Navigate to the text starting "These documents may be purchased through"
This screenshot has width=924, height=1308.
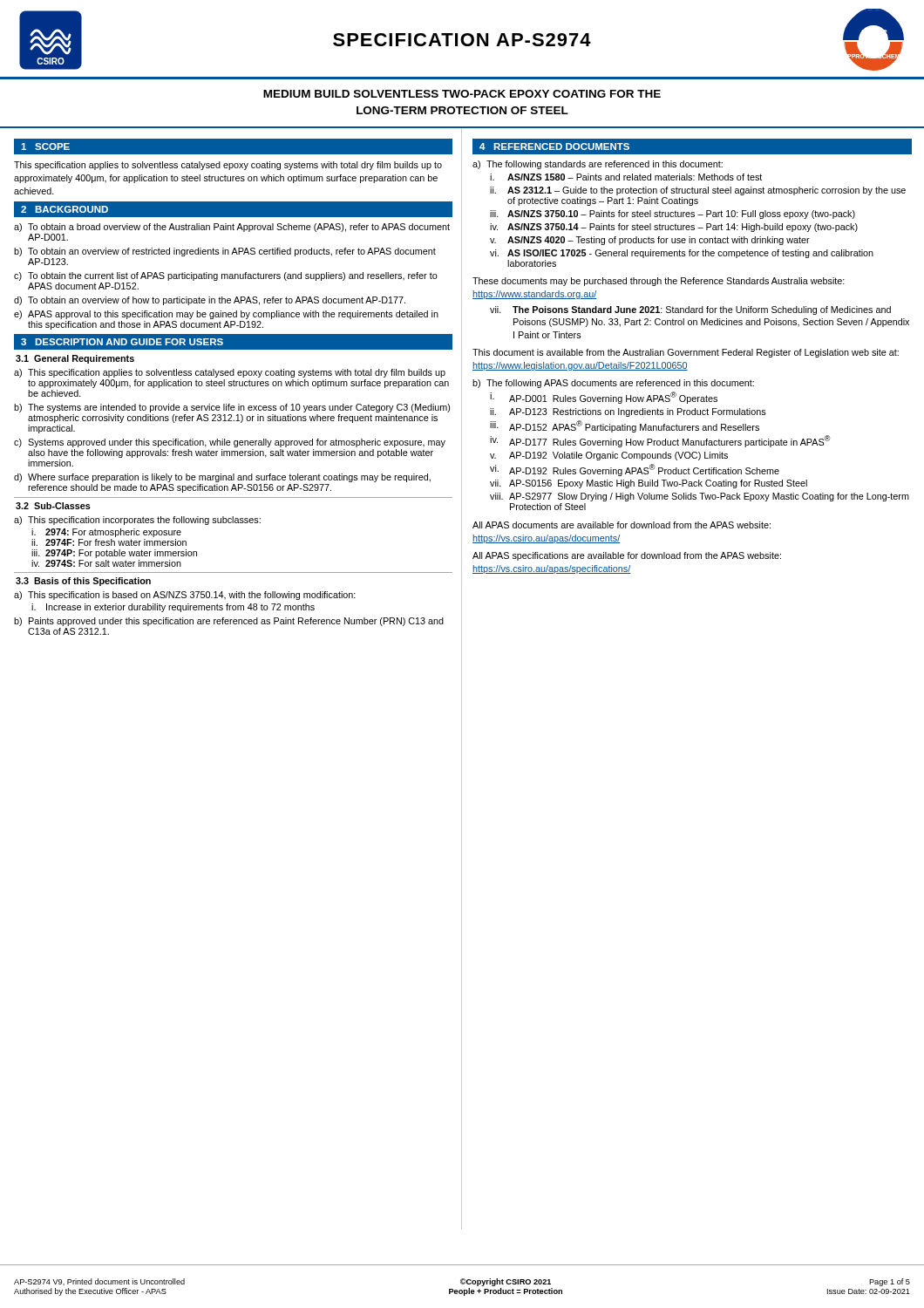pos(659,287)
